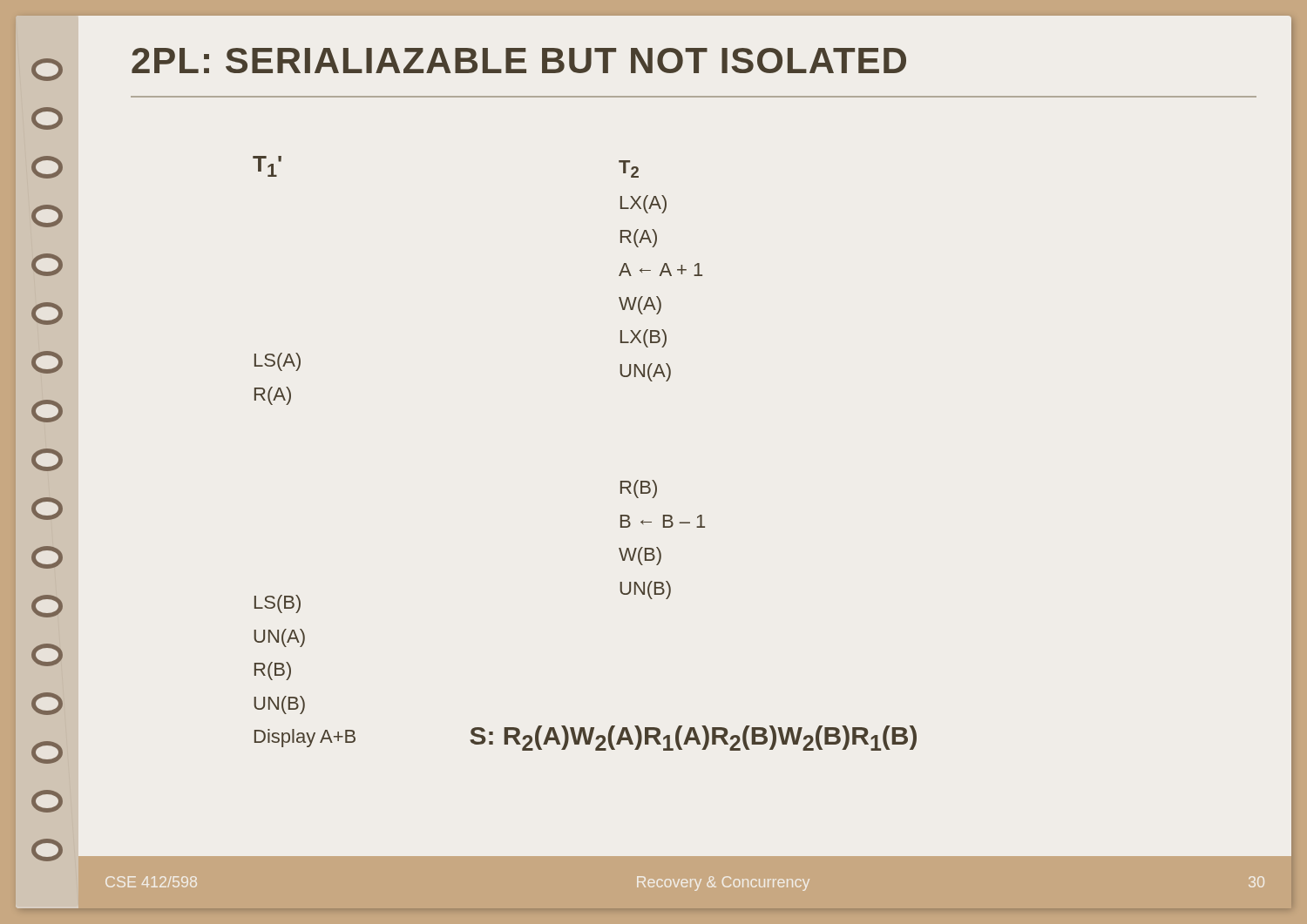Click on the text starting "R(B) B ← B"
The image size is (1307, 924).
662,538
